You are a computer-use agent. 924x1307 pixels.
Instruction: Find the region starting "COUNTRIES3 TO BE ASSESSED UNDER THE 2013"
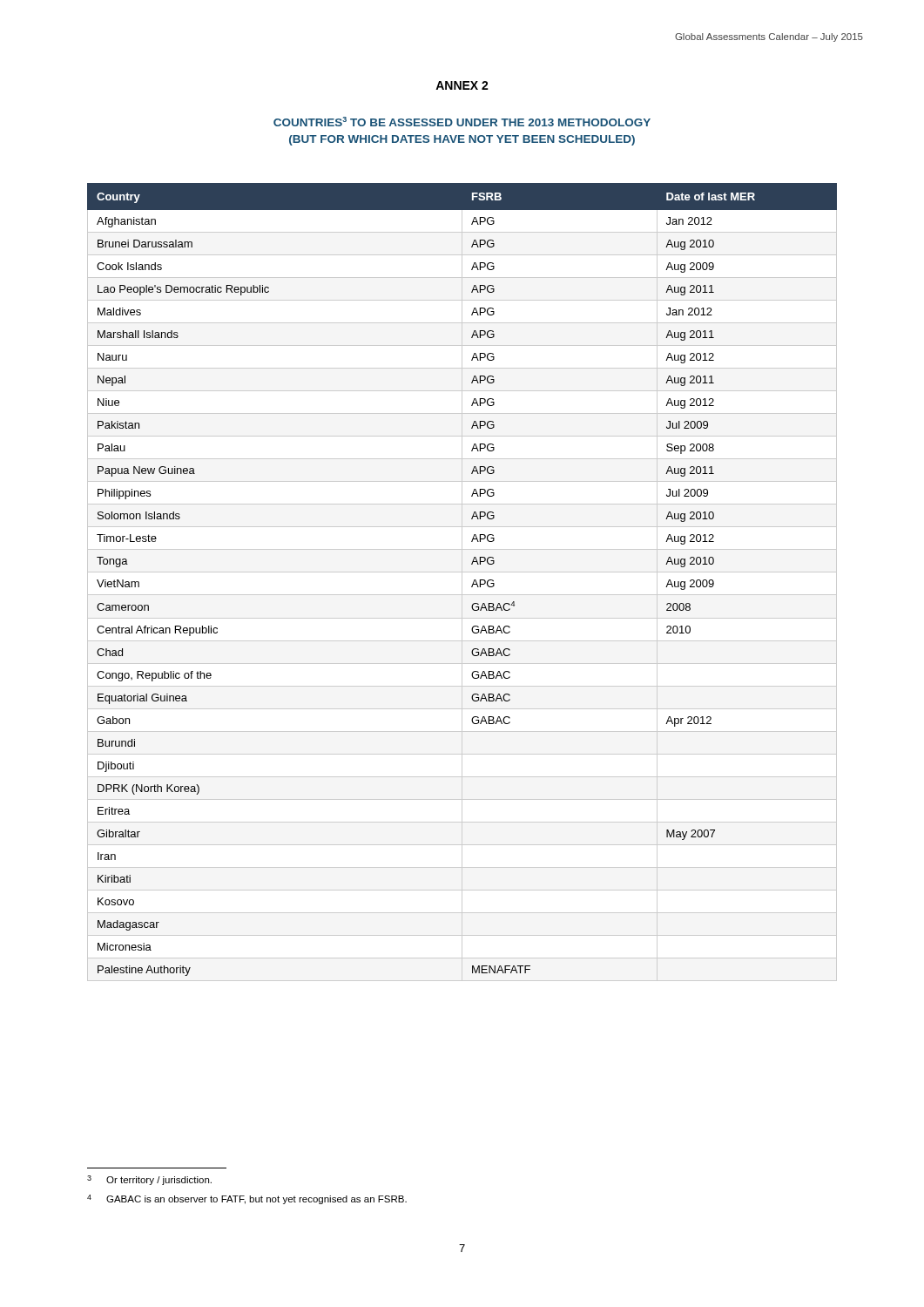(462, 130)
